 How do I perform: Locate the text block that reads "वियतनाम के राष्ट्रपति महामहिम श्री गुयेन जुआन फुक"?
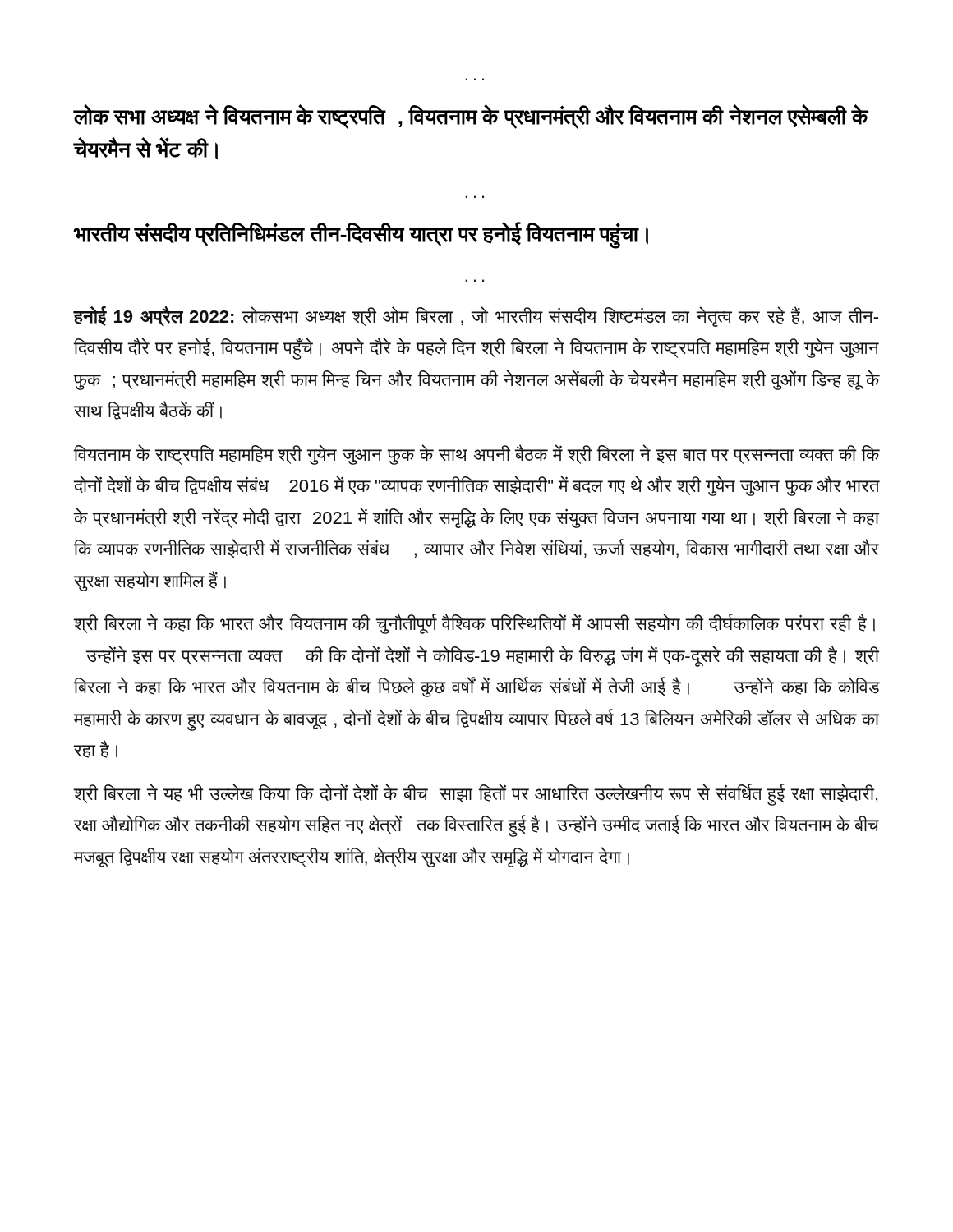(476, 518)
